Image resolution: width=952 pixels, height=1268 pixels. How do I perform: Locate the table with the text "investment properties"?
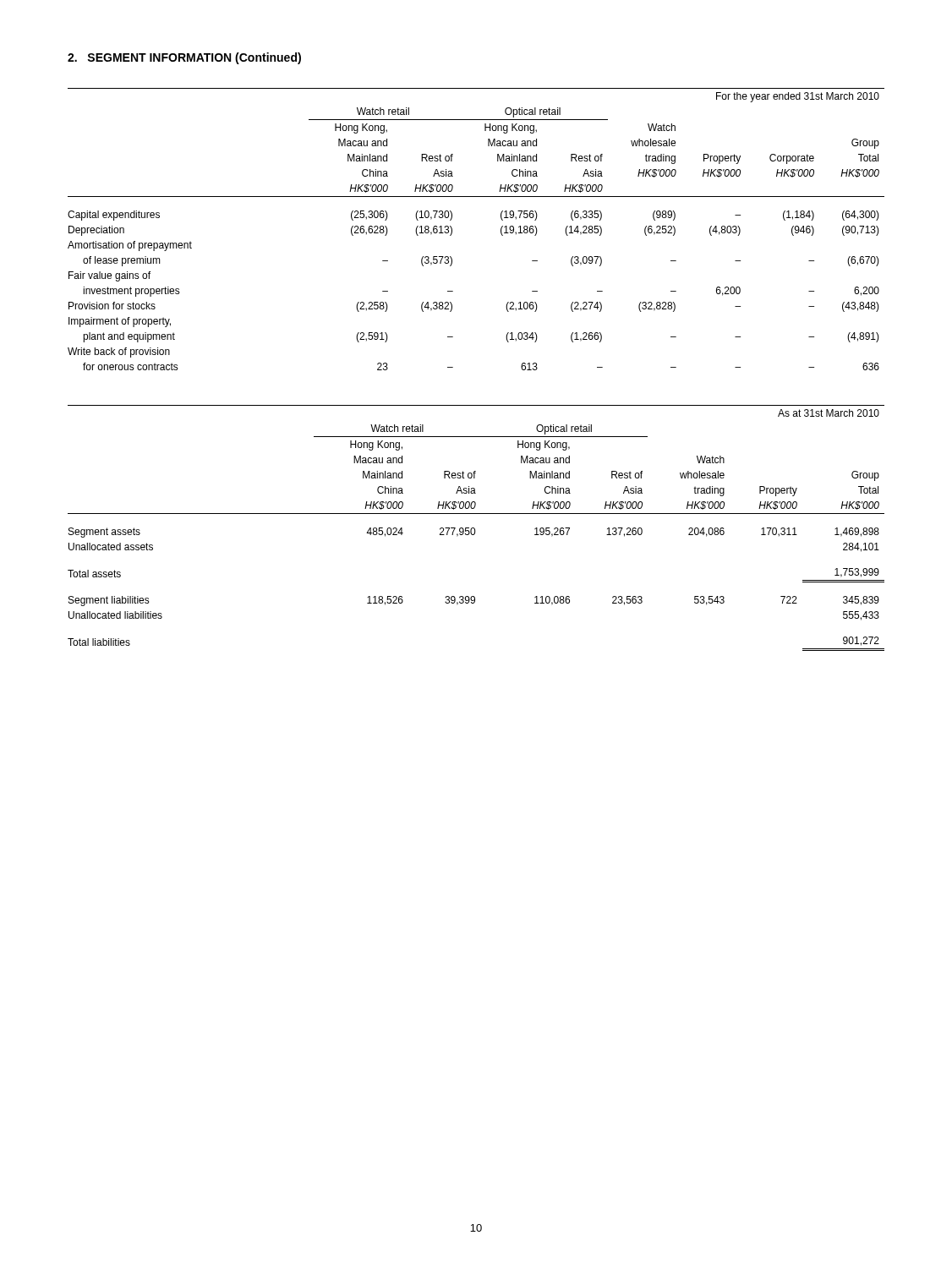click(x=476, y=231)
